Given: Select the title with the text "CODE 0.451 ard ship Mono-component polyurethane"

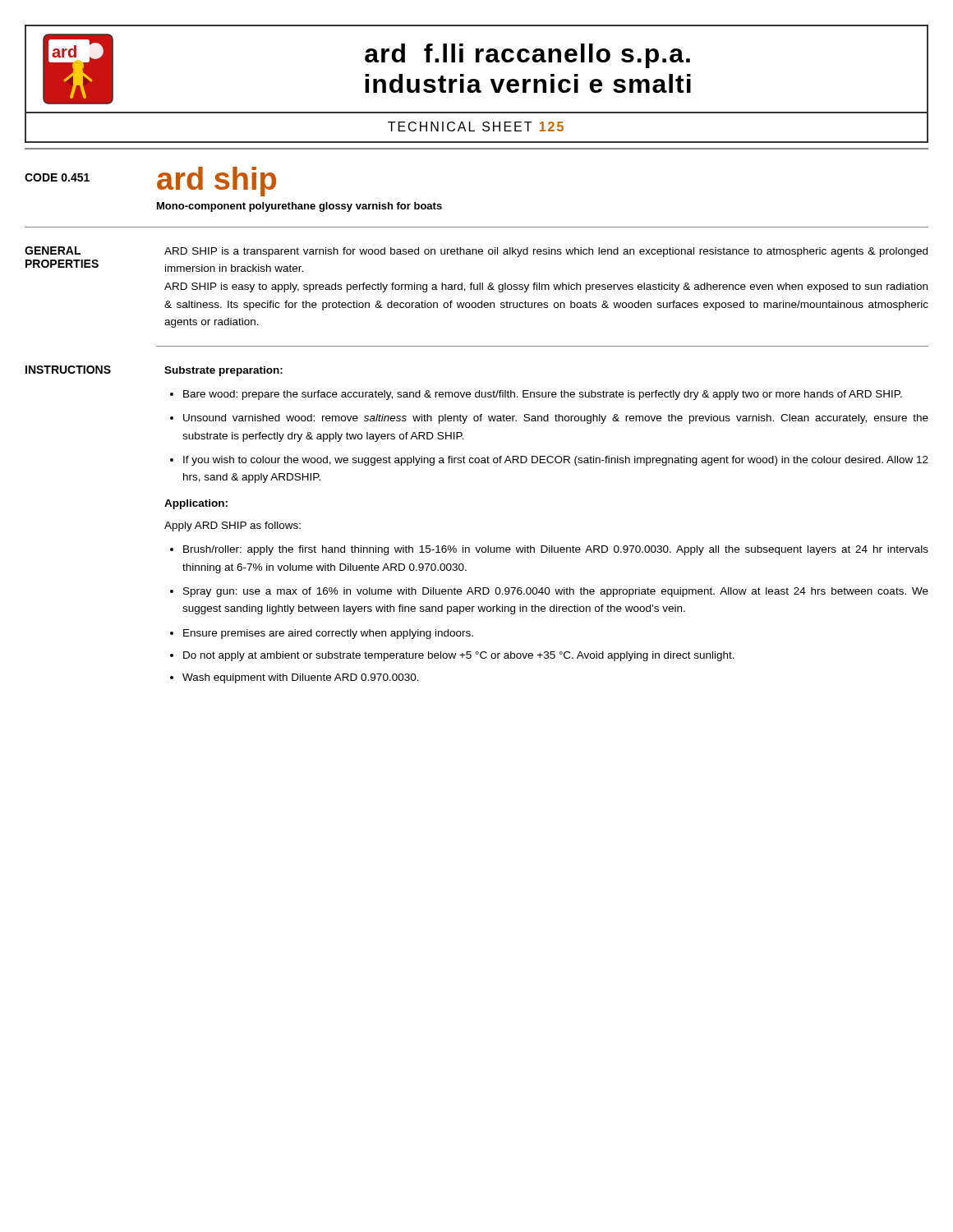Looking at the screenshot, I should [x=233, y=189].
